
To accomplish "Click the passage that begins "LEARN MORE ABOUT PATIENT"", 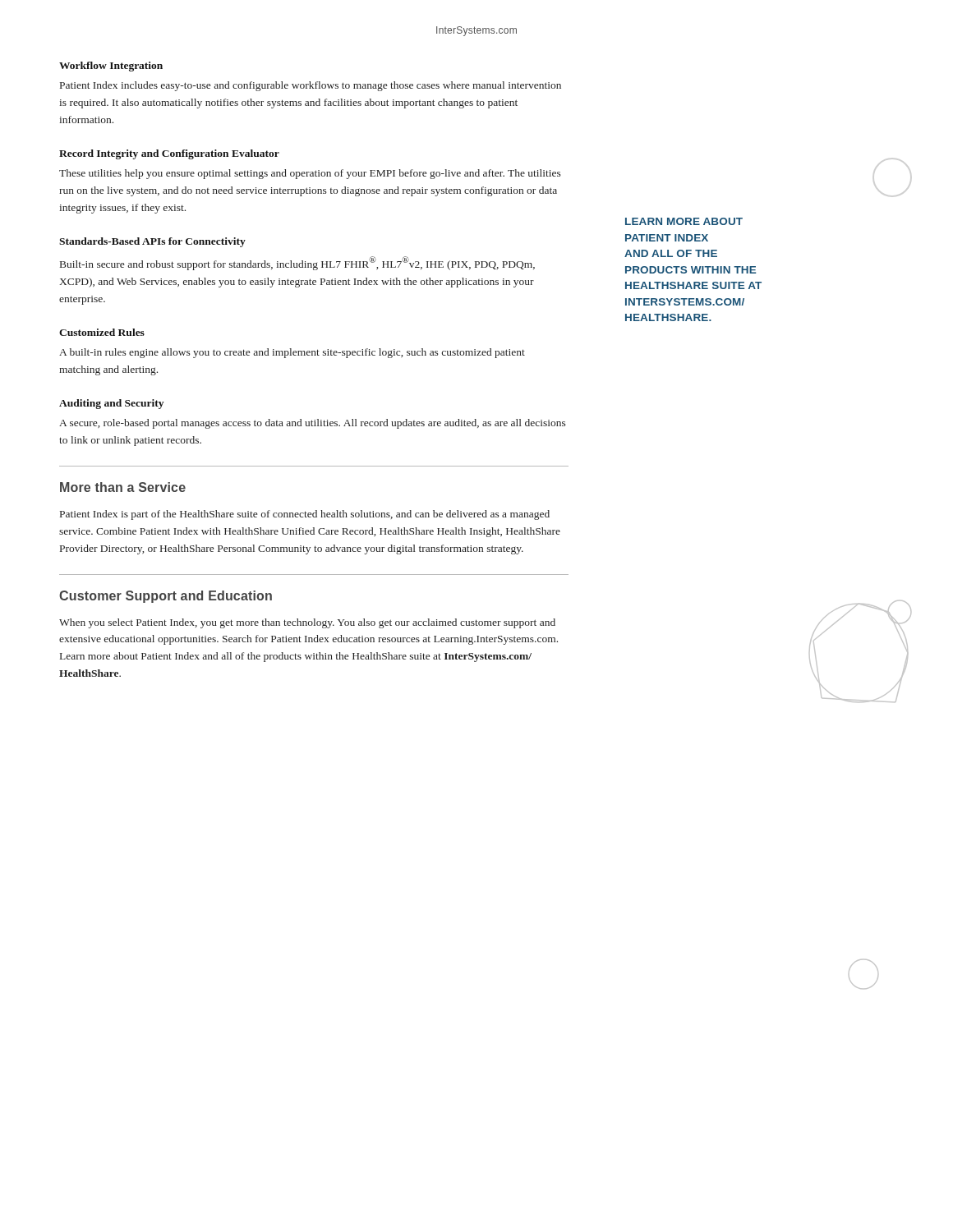I will click(727, 270).
